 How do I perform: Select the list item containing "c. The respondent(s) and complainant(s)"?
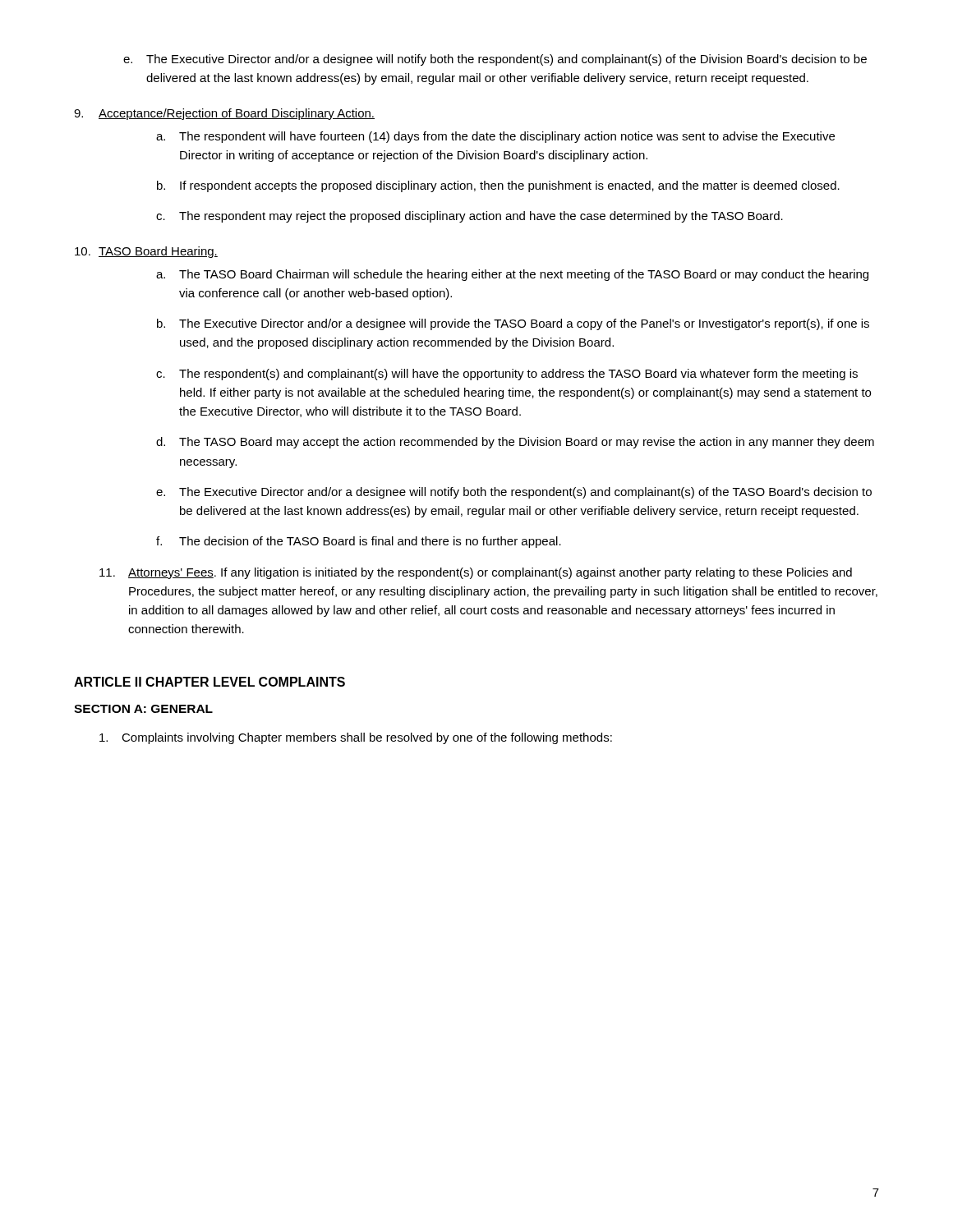tap(518, 392)
